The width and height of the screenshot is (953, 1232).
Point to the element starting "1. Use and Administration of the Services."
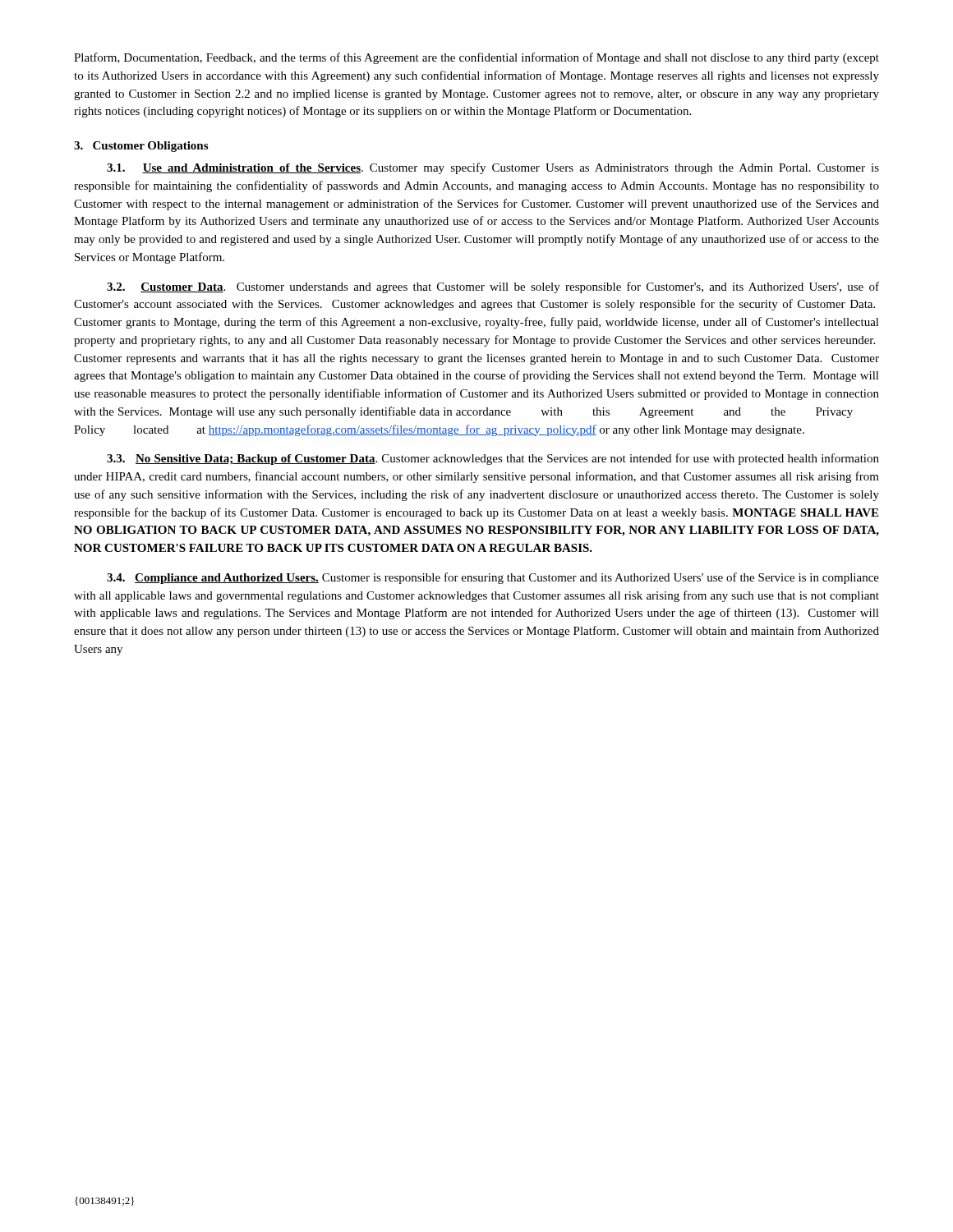click(476, 213)
